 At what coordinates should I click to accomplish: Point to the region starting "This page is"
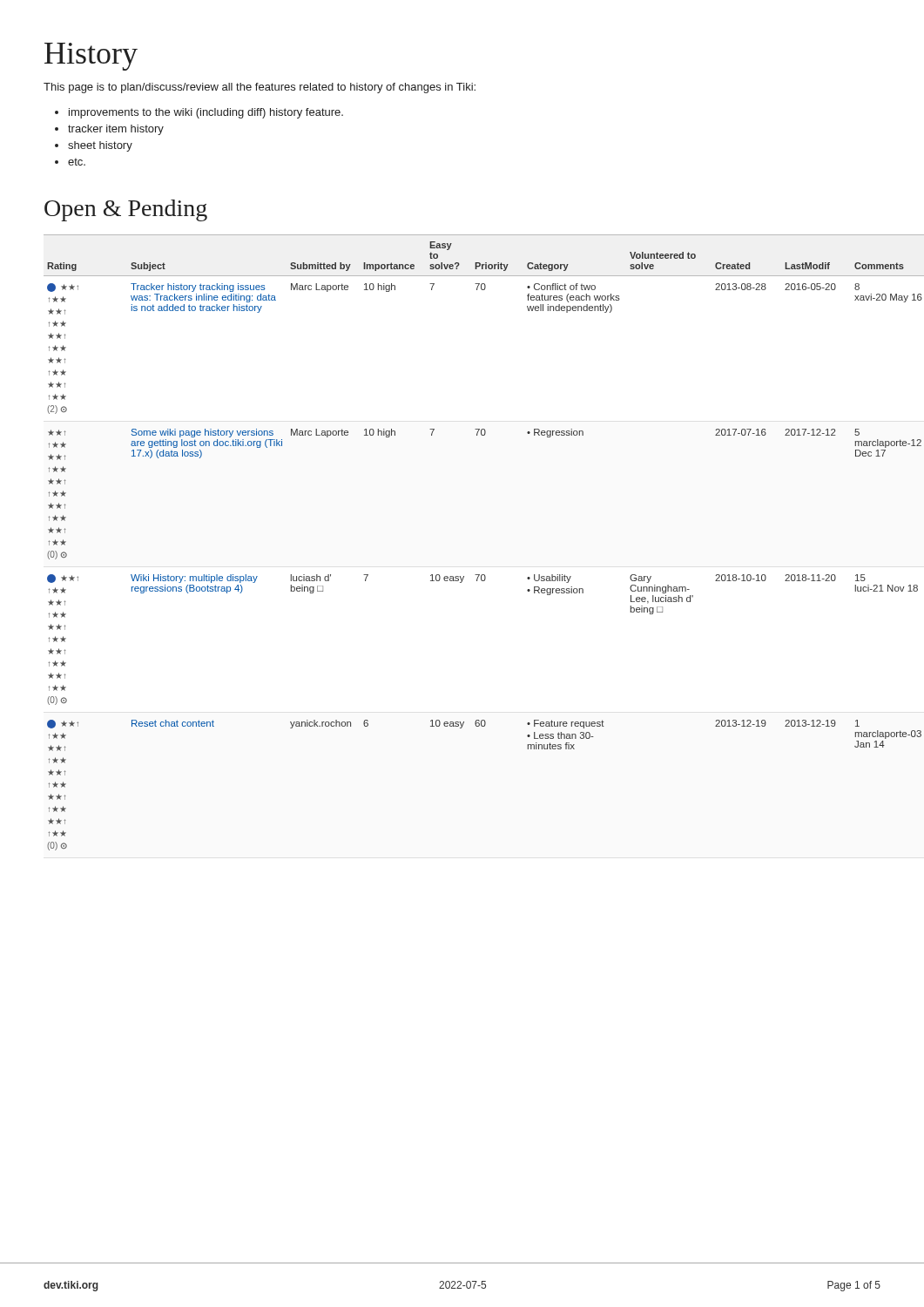pyautogui.click(x=462, y=87)
